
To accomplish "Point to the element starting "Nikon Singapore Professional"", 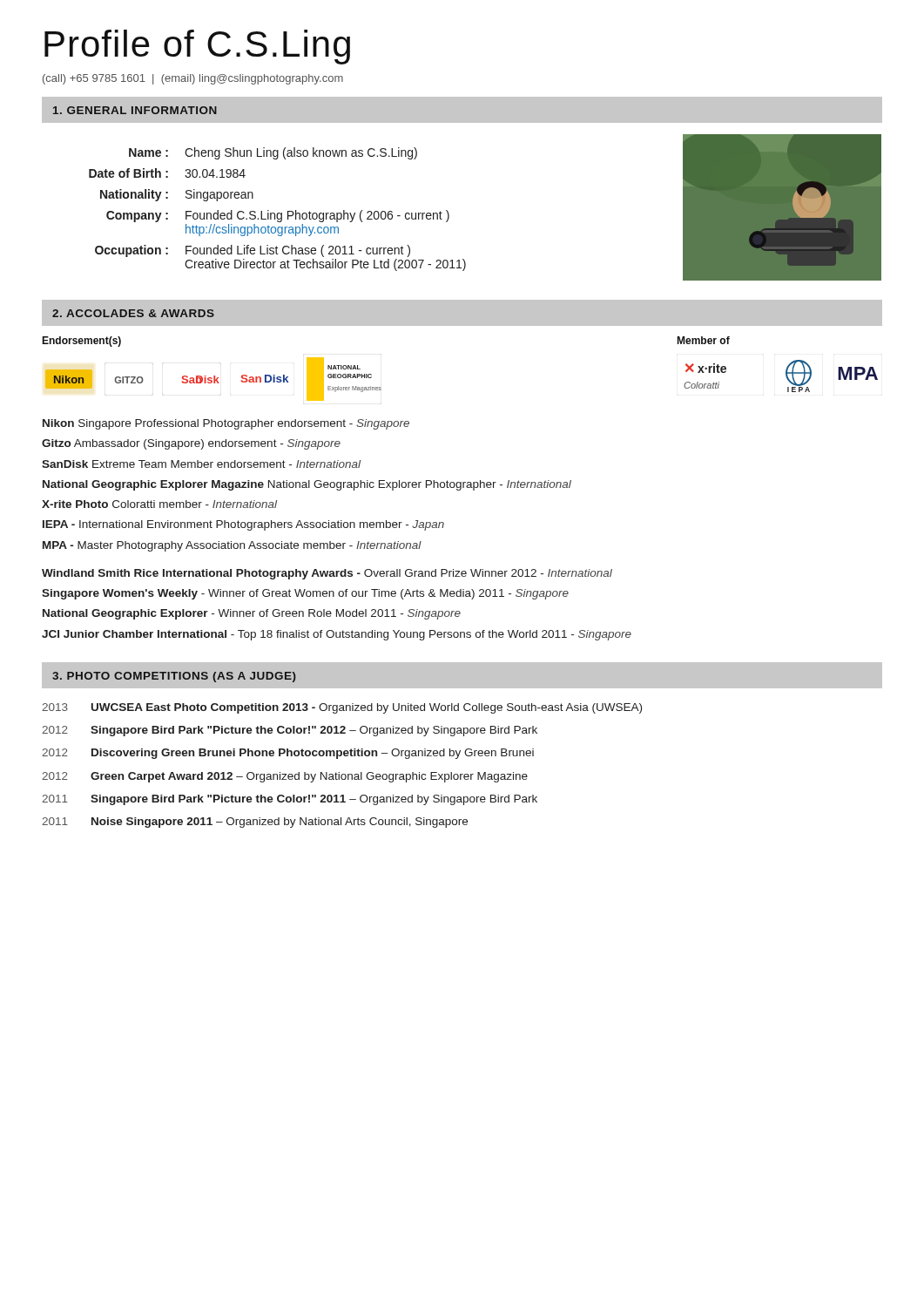I will click(226, 423).
